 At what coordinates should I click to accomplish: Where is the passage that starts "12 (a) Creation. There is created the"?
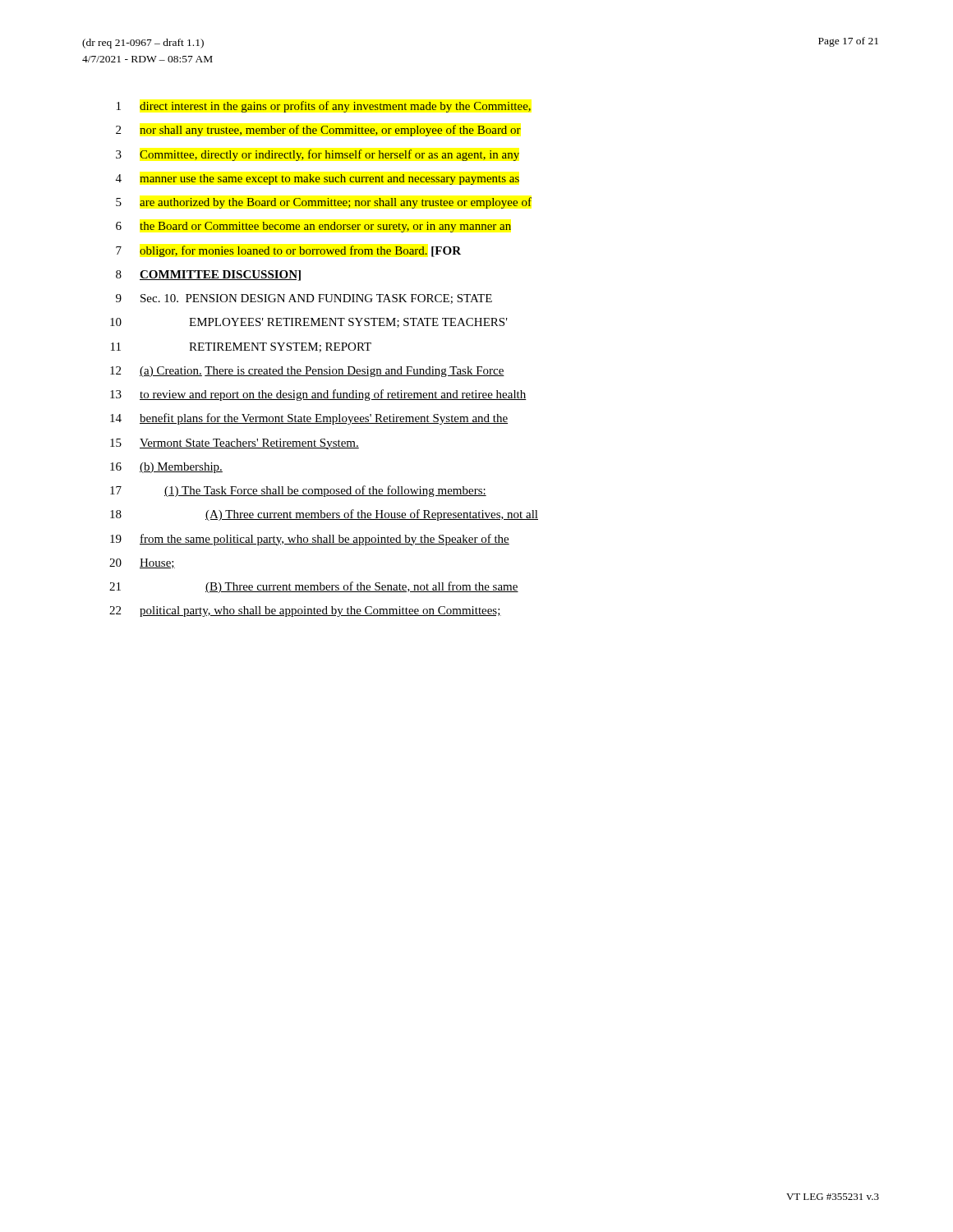tap(481, 371)
